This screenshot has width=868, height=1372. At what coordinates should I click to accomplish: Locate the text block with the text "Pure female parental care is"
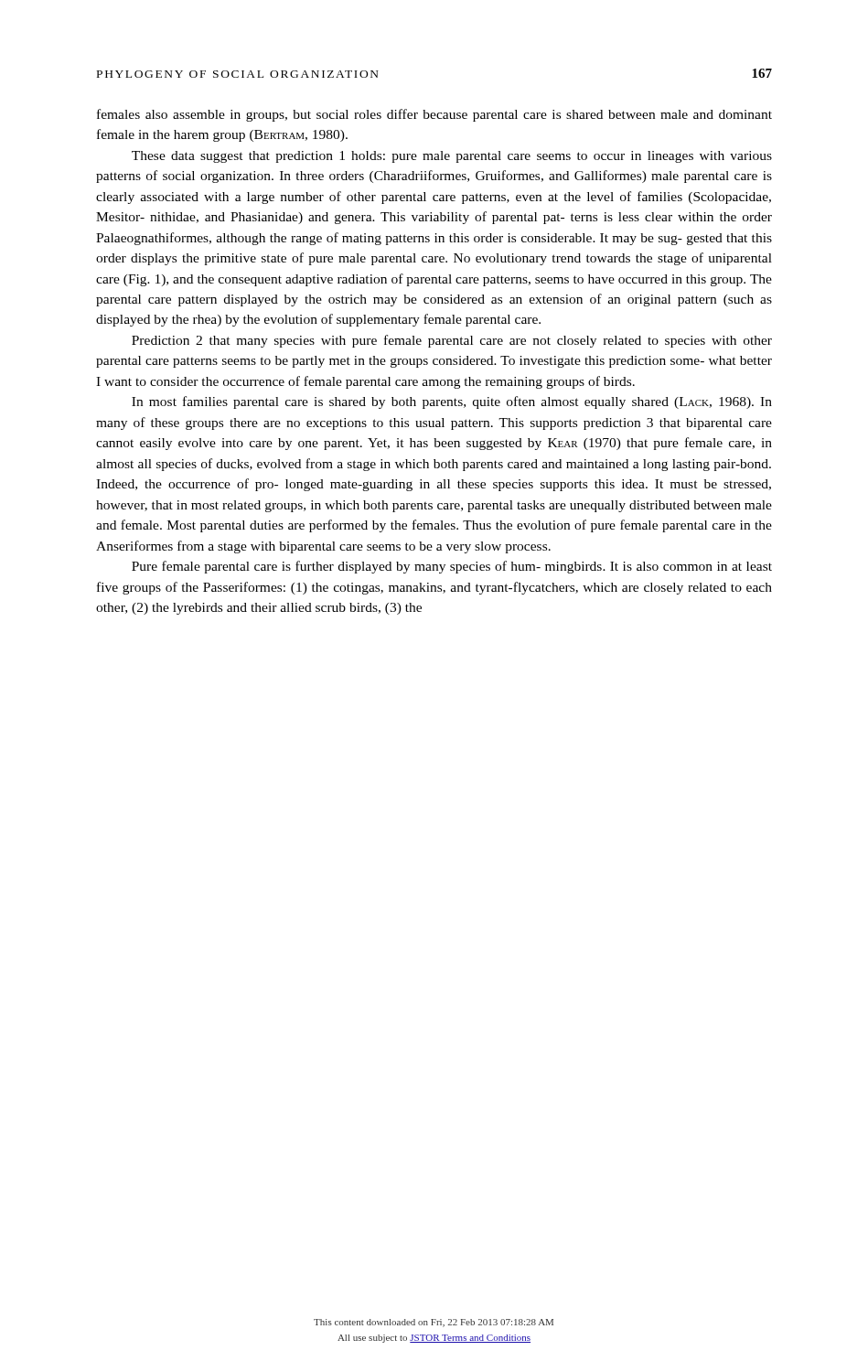coord(434,586)
